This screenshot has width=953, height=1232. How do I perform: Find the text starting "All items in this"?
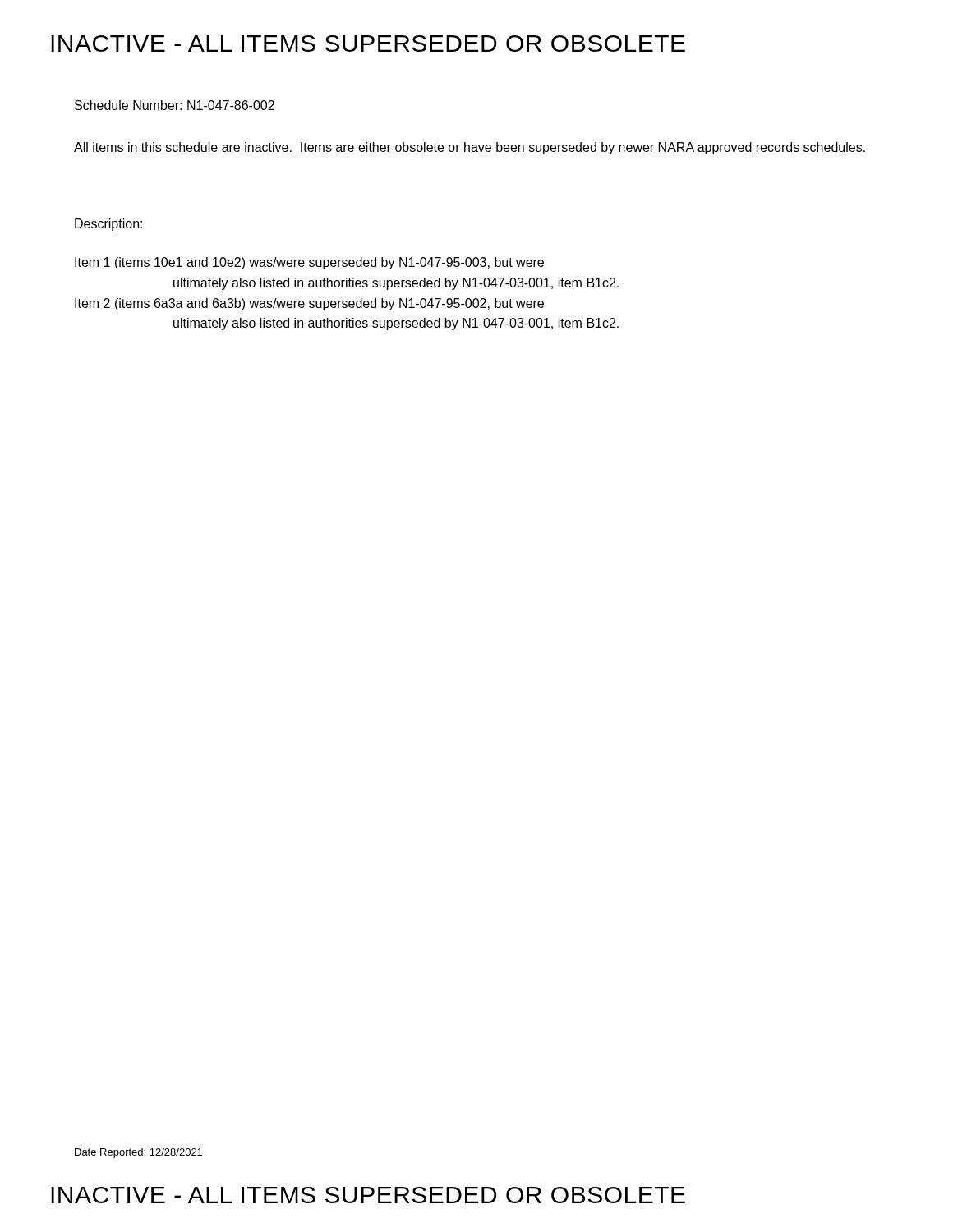pos(470,147)
